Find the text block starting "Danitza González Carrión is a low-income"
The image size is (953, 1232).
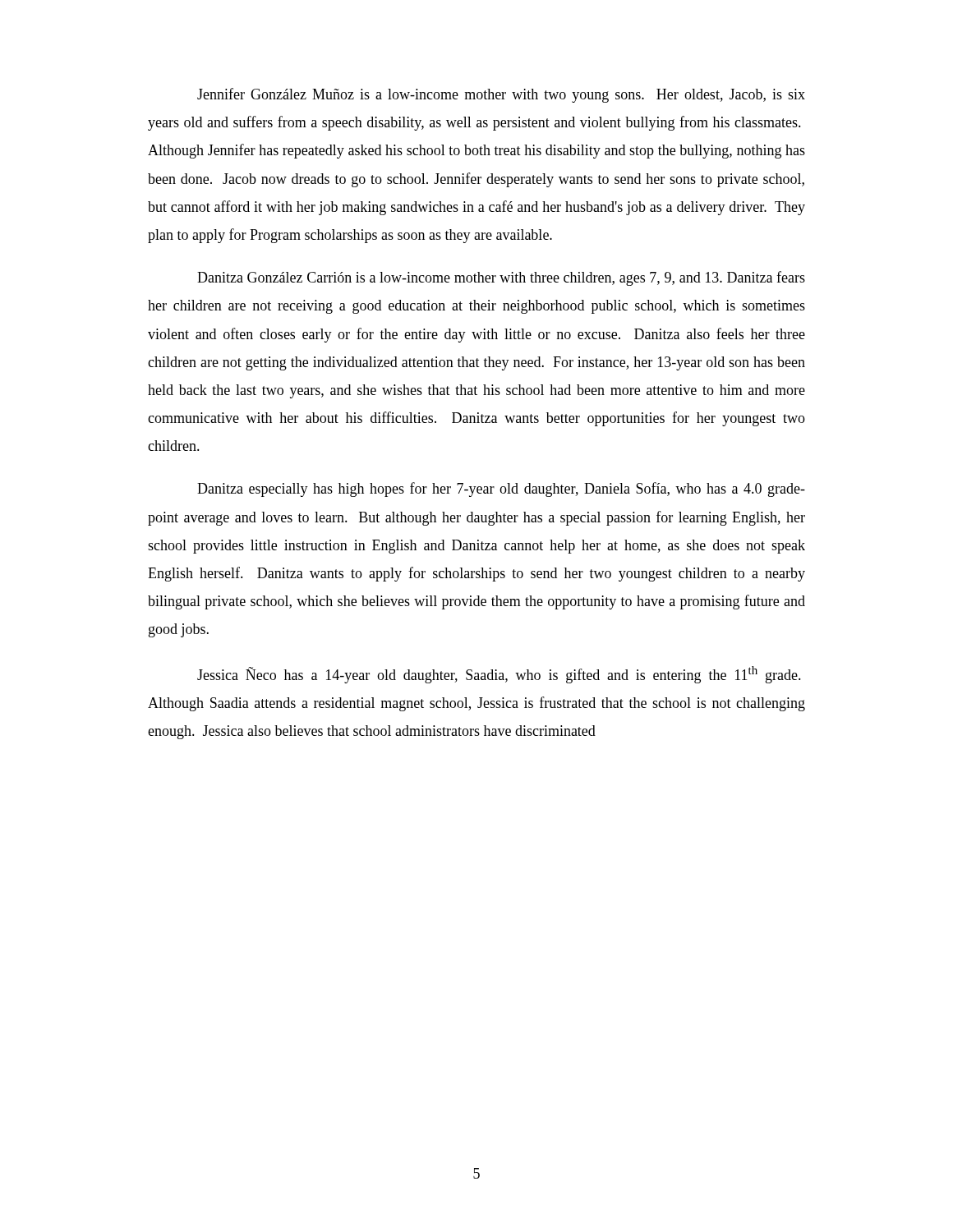point(476,362)
